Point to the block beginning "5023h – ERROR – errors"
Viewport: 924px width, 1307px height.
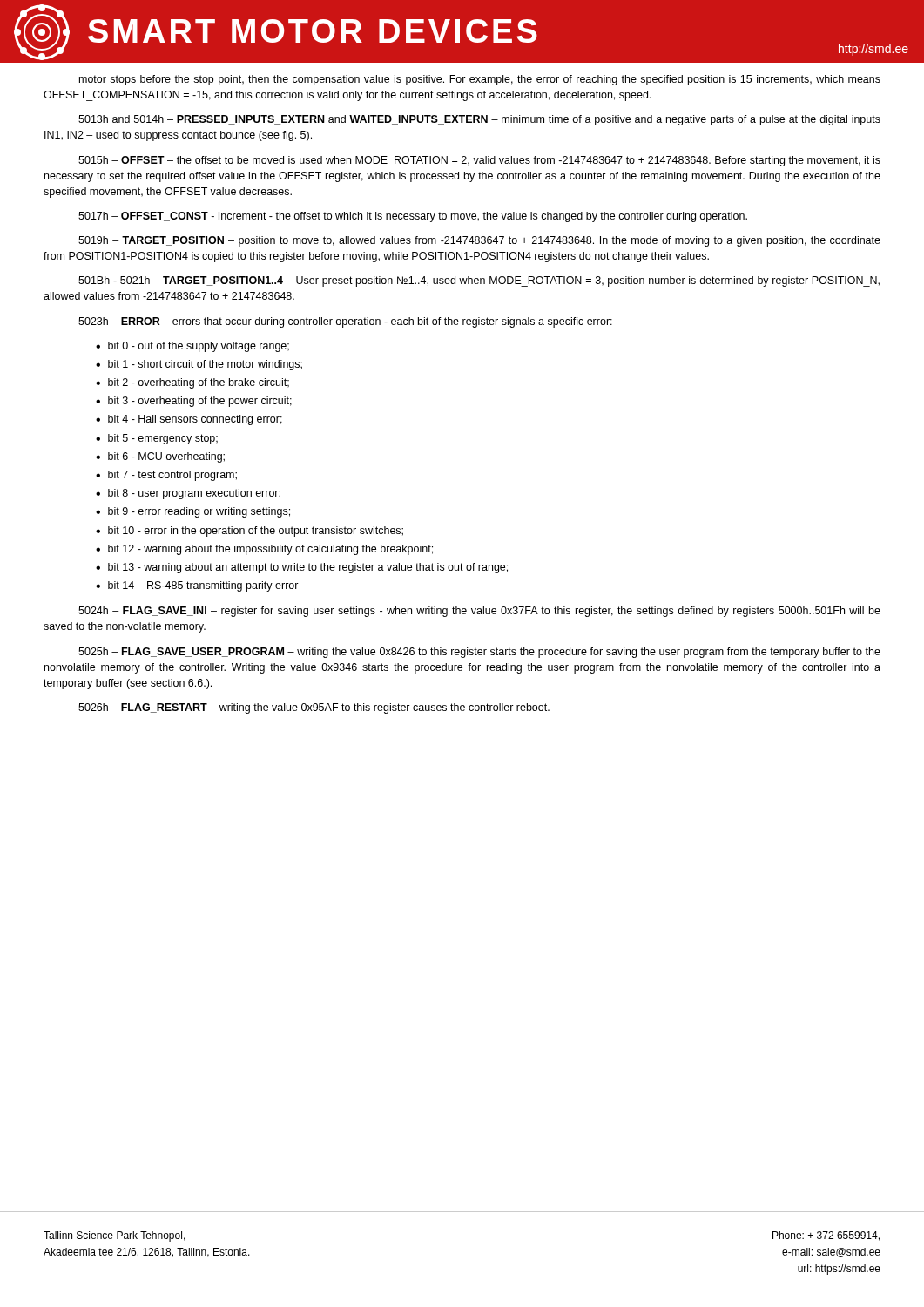click(462, 321)
